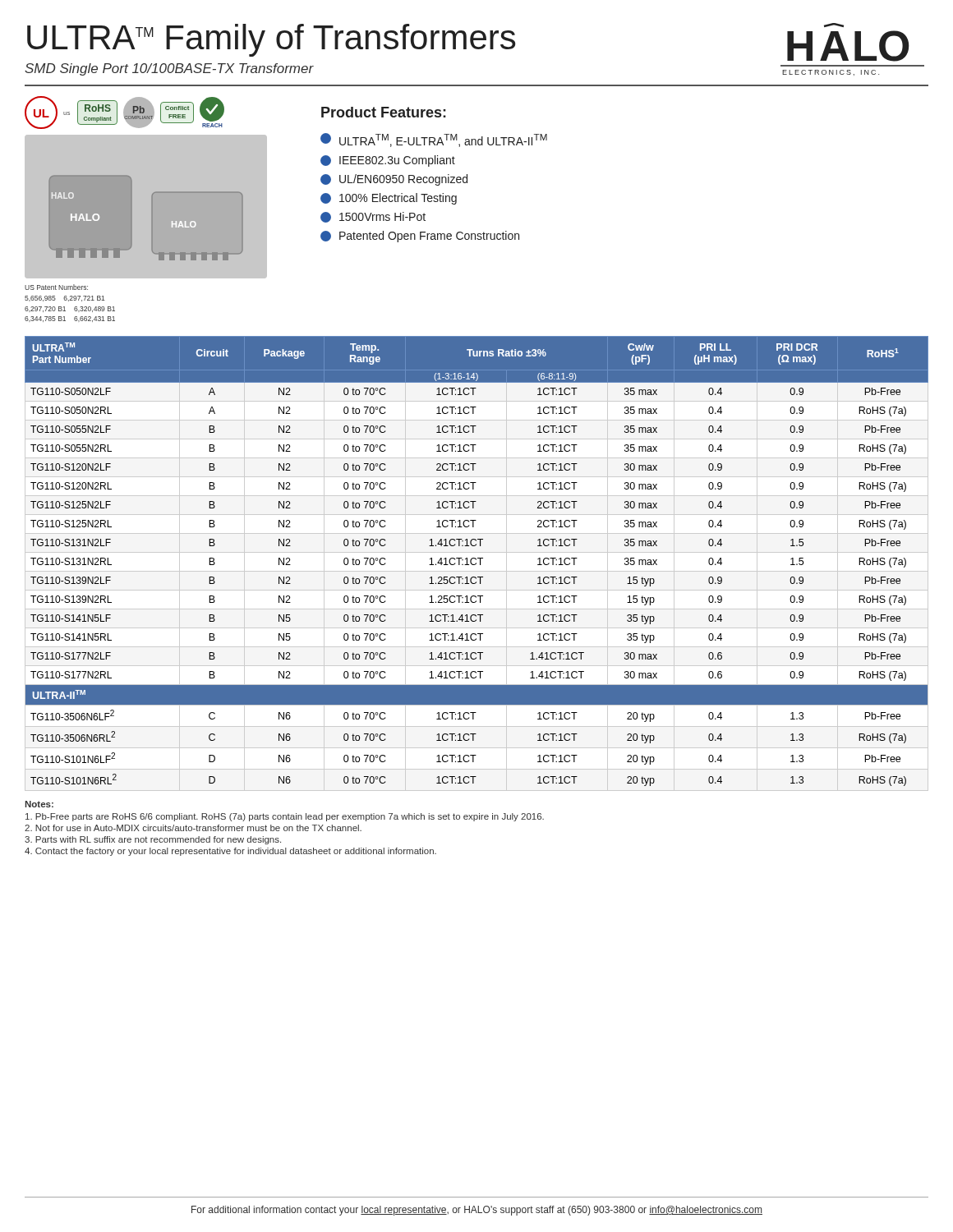Click where it says "UL/EN60950 Recognized"
The width and height of the screenshot is (953, 1232).
(x=394, y=179)
